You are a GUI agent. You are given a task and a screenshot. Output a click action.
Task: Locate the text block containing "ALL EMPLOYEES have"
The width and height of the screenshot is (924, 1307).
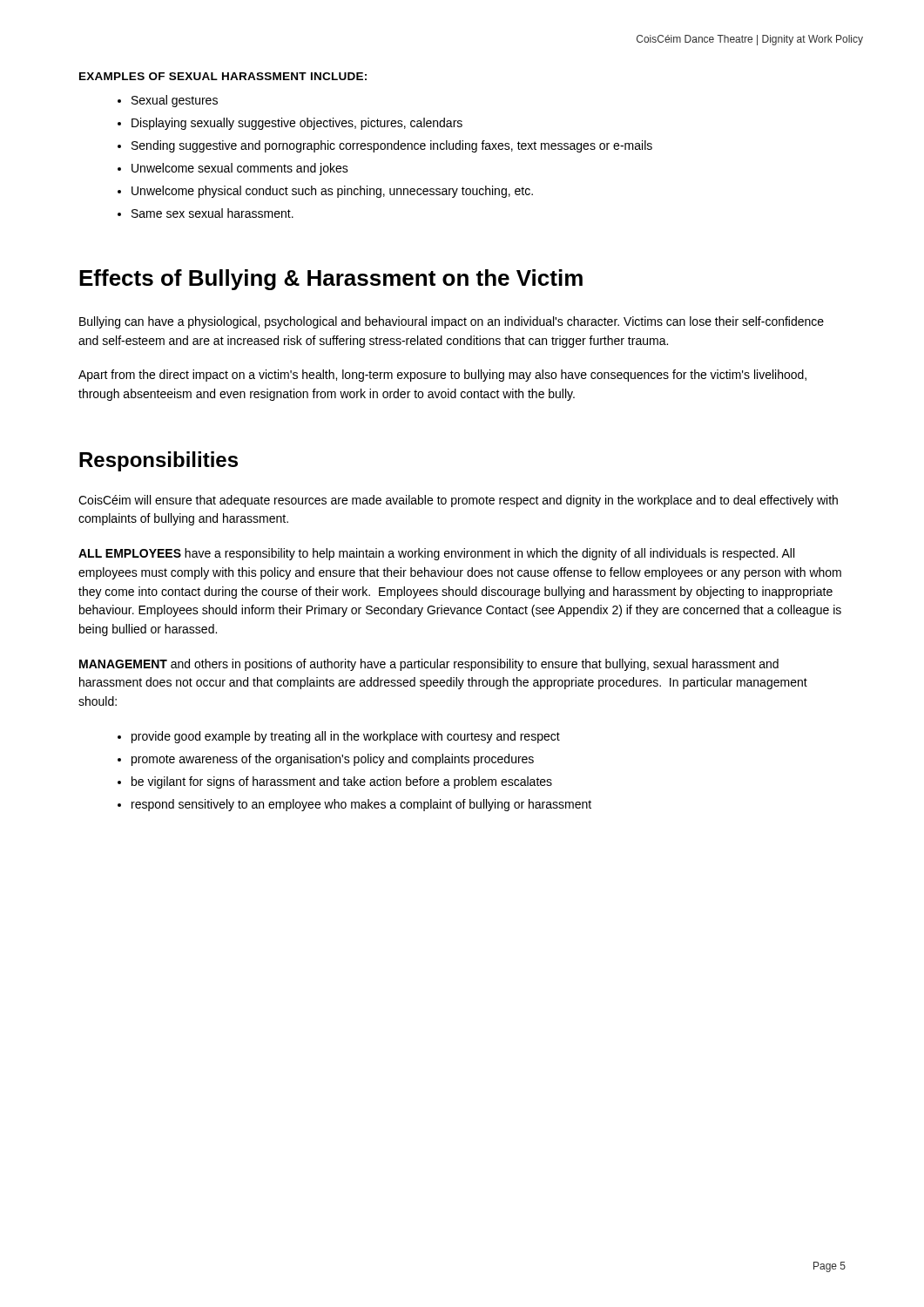click(460, 591)
